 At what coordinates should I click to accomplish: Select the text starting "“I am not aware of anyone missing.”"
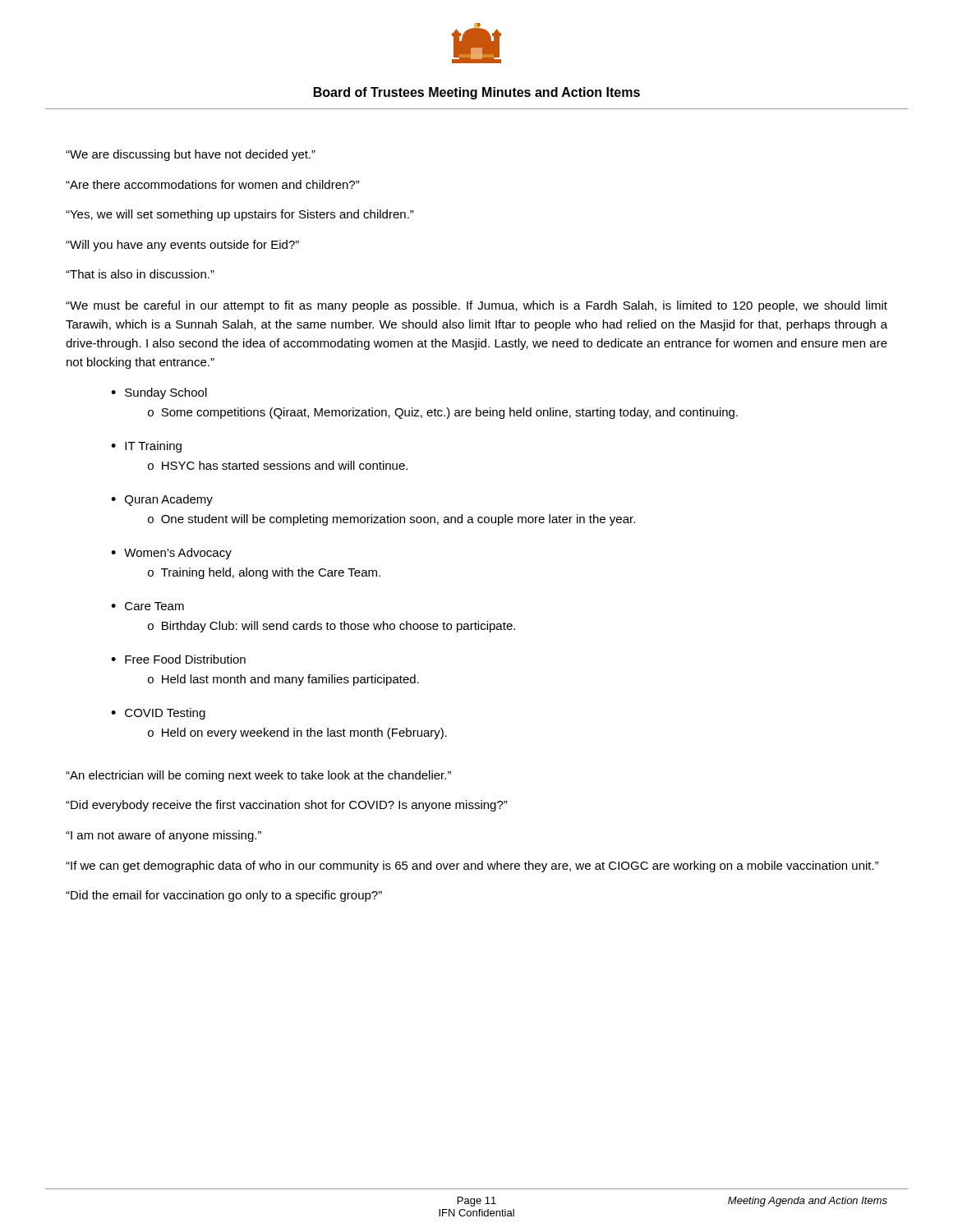point(164,834)
